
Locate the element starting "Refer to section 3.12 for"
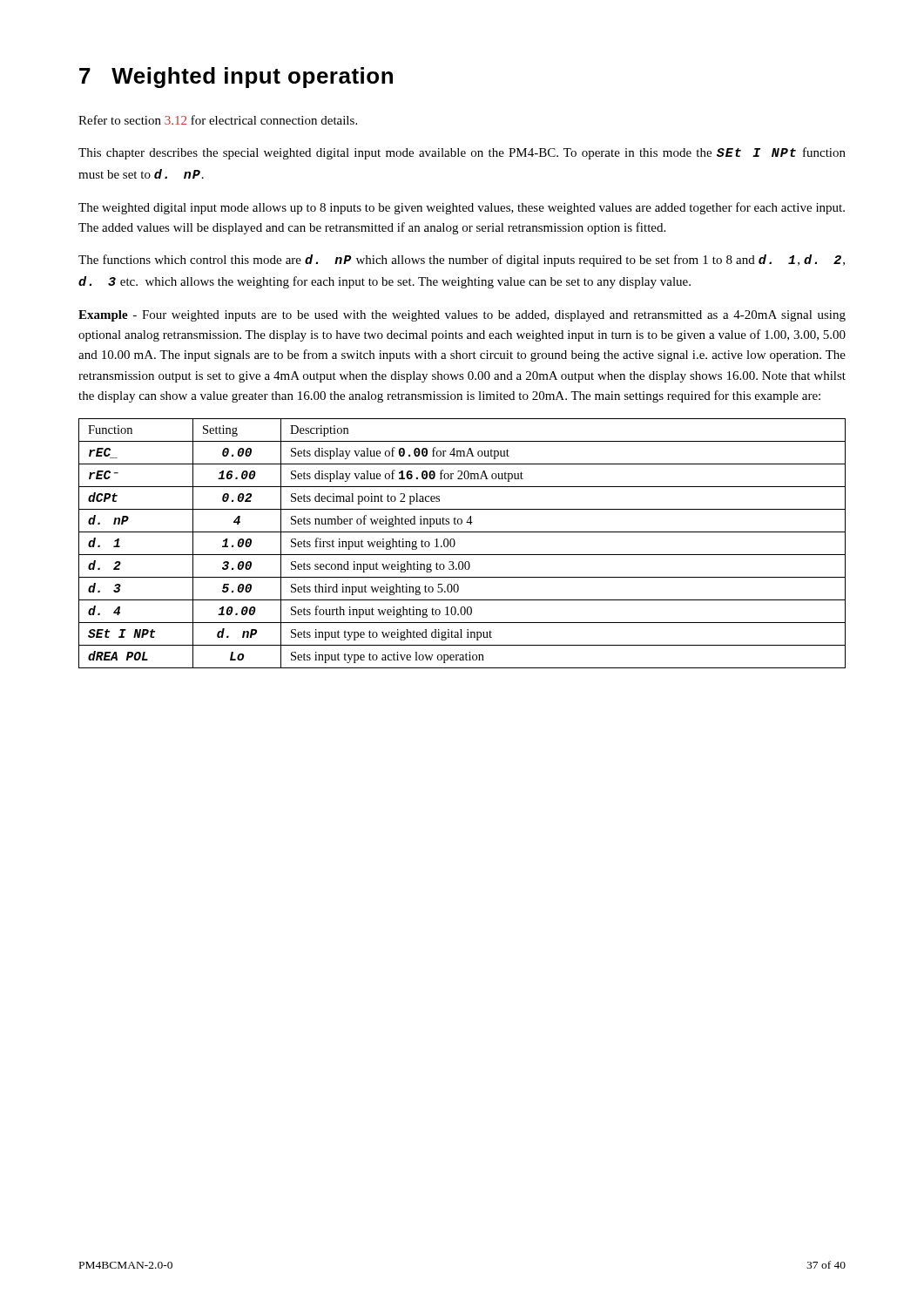[x=218, y=120]
